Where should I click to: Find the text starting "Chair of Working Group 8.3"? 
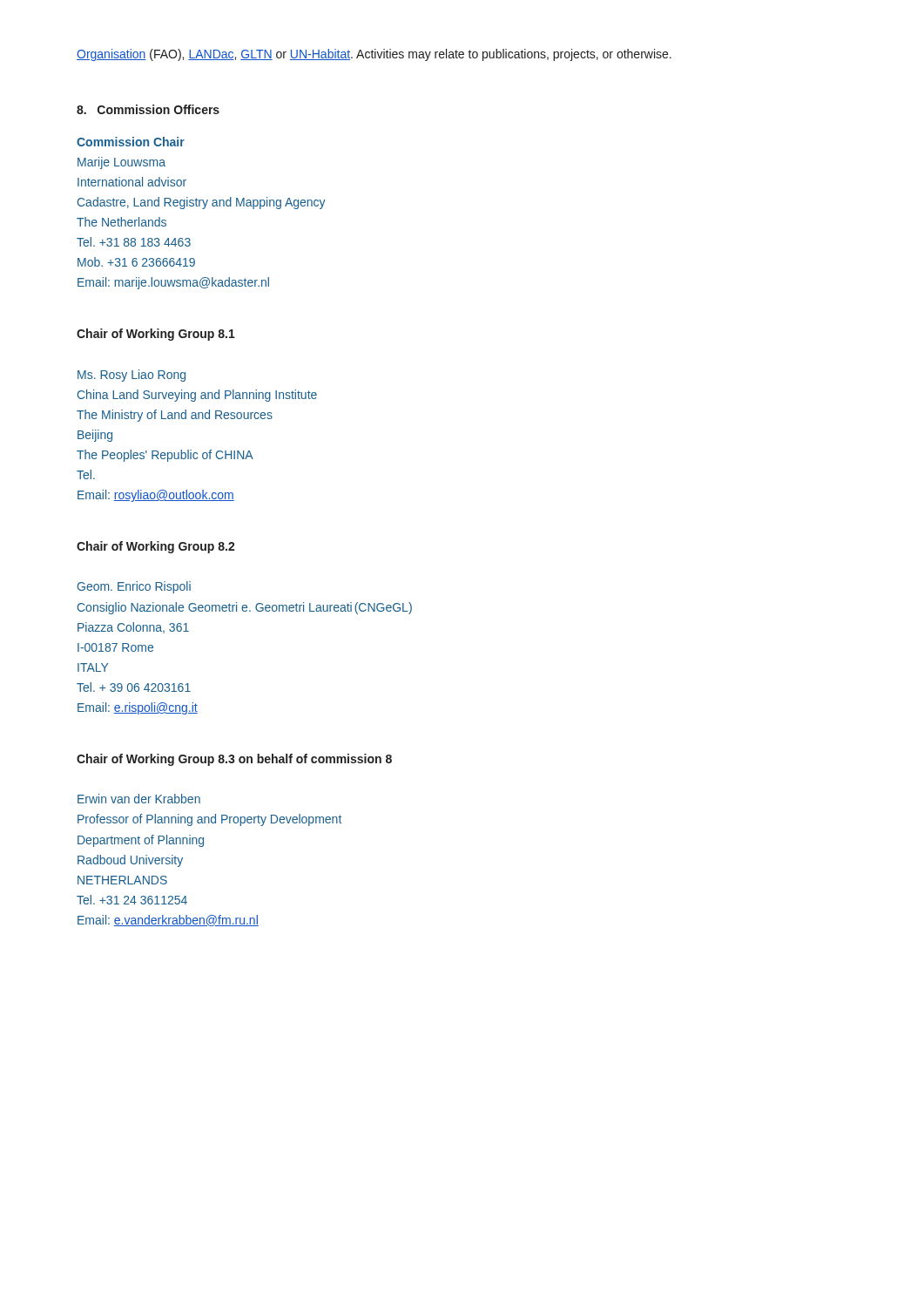coord(234,760)
